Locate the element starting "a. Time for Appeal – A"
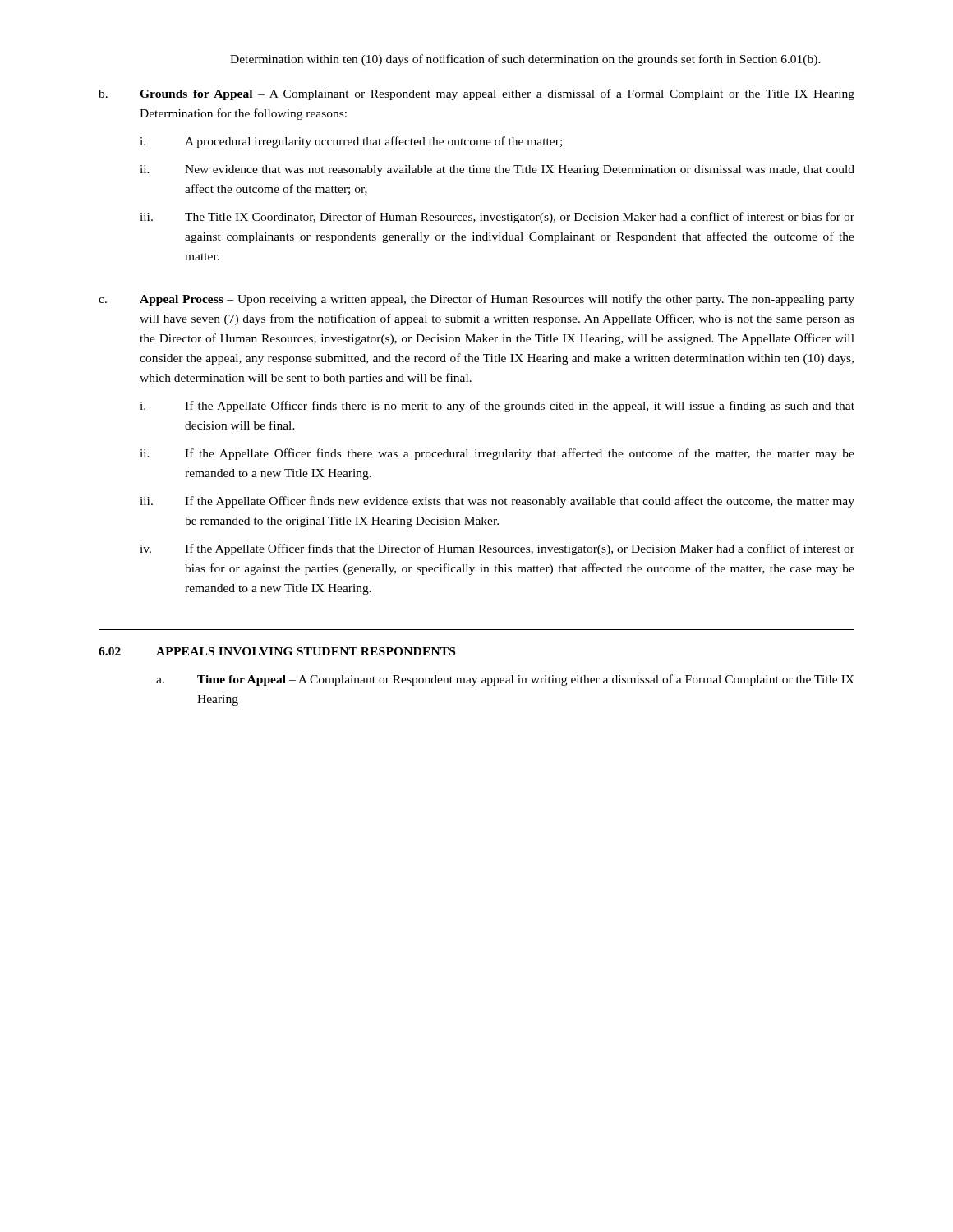The height and width of the screenshot is (1232, 953). pos(505,689)
